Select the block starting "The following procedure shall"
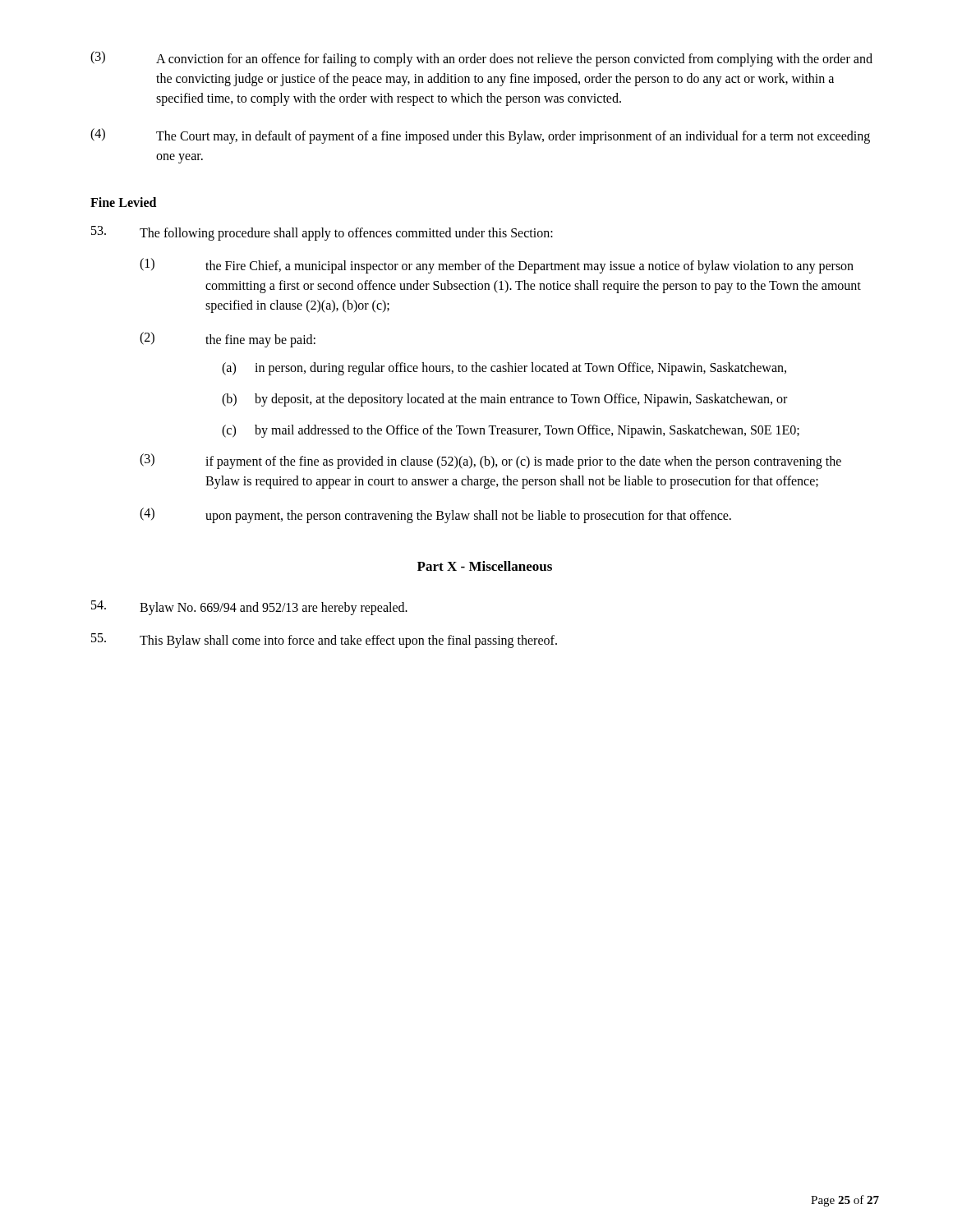Image resolution: width=953 pixels, height=1232 pixels. point(485,233)
